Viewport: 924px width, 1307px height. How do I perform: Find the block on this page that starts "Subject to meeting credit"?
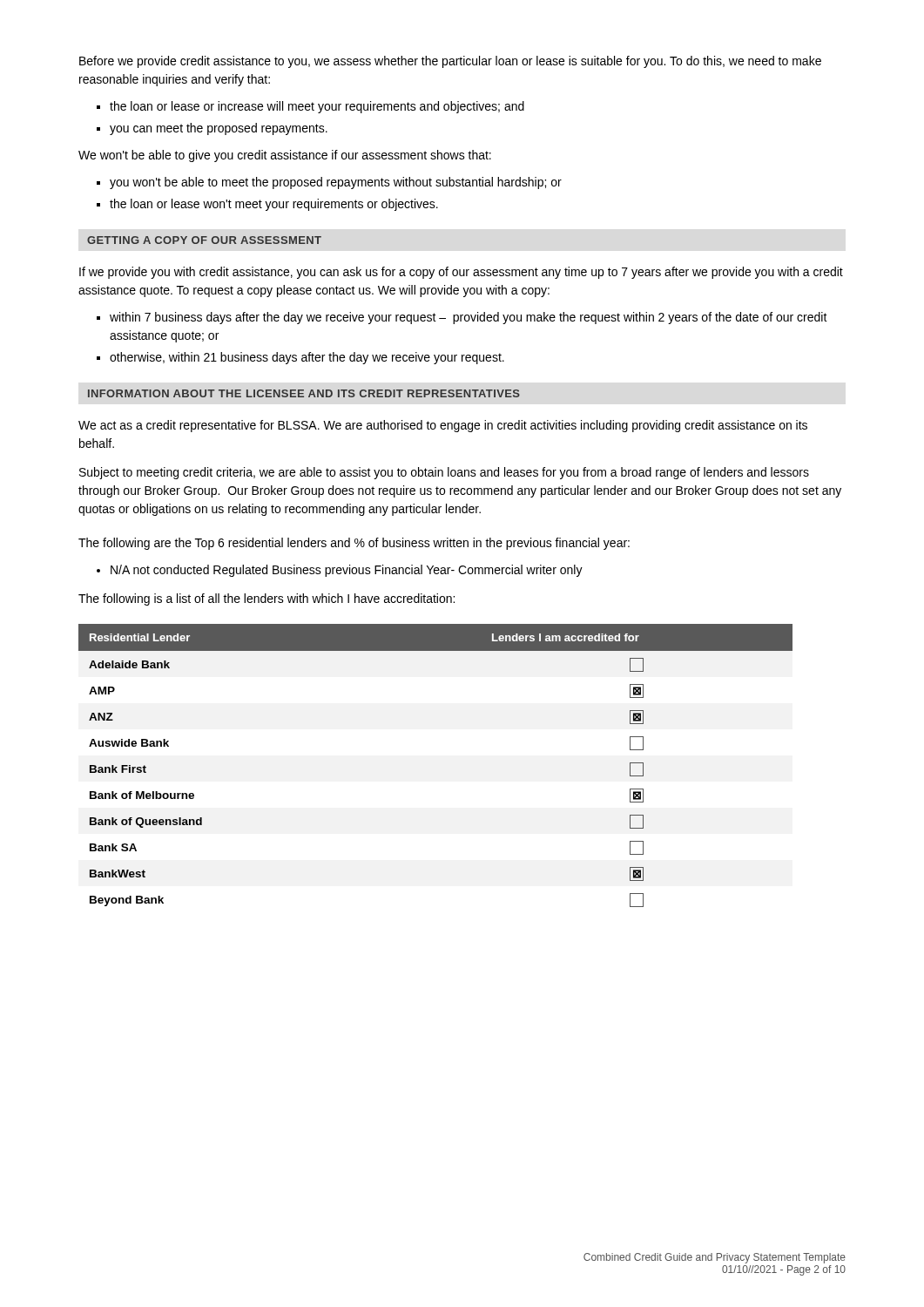coord(462,491)
